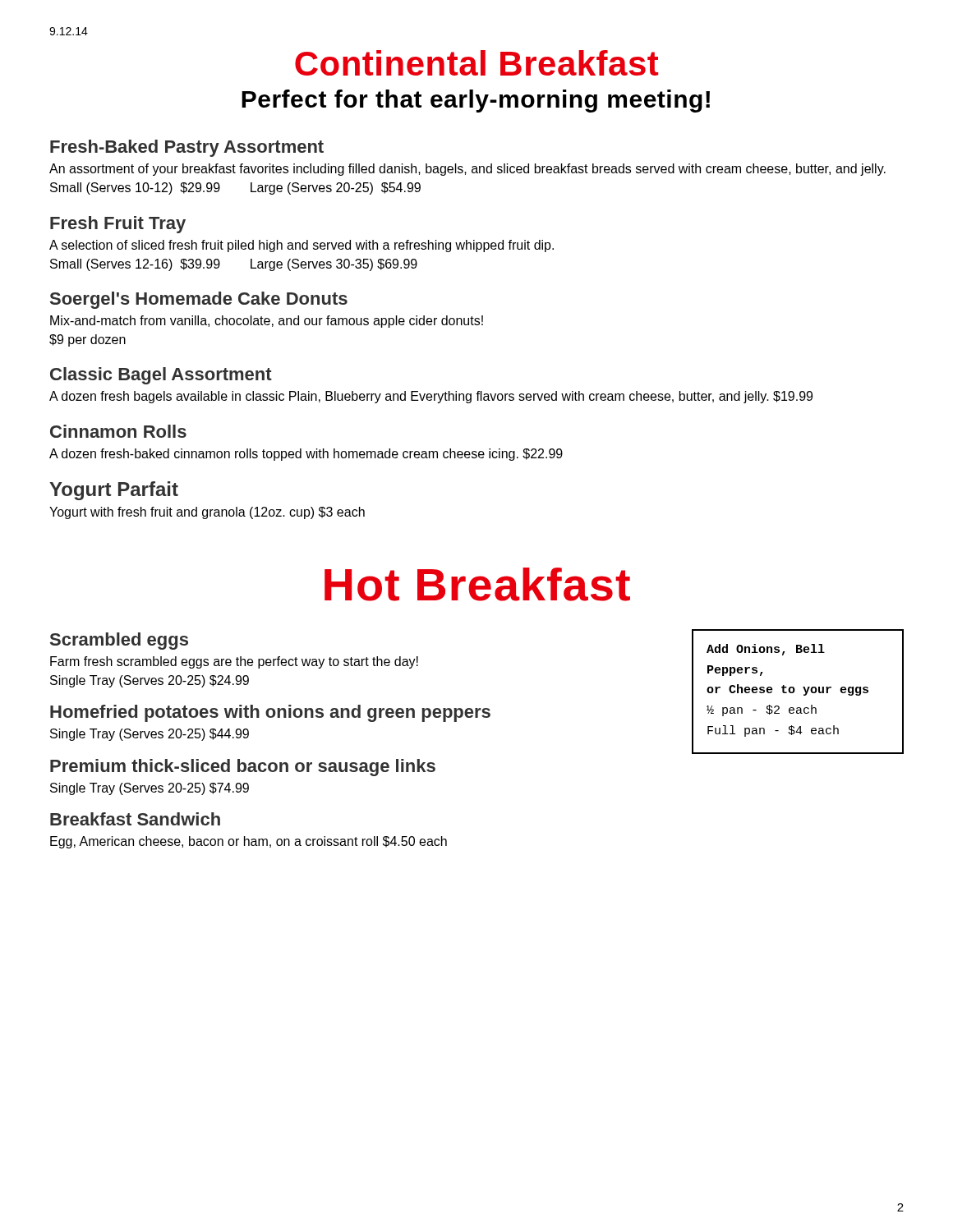Where does it say "Breakfast Sandwich"?
Image resolution: width=953 pixels, height=1232 pixels.
coord(135,819)
